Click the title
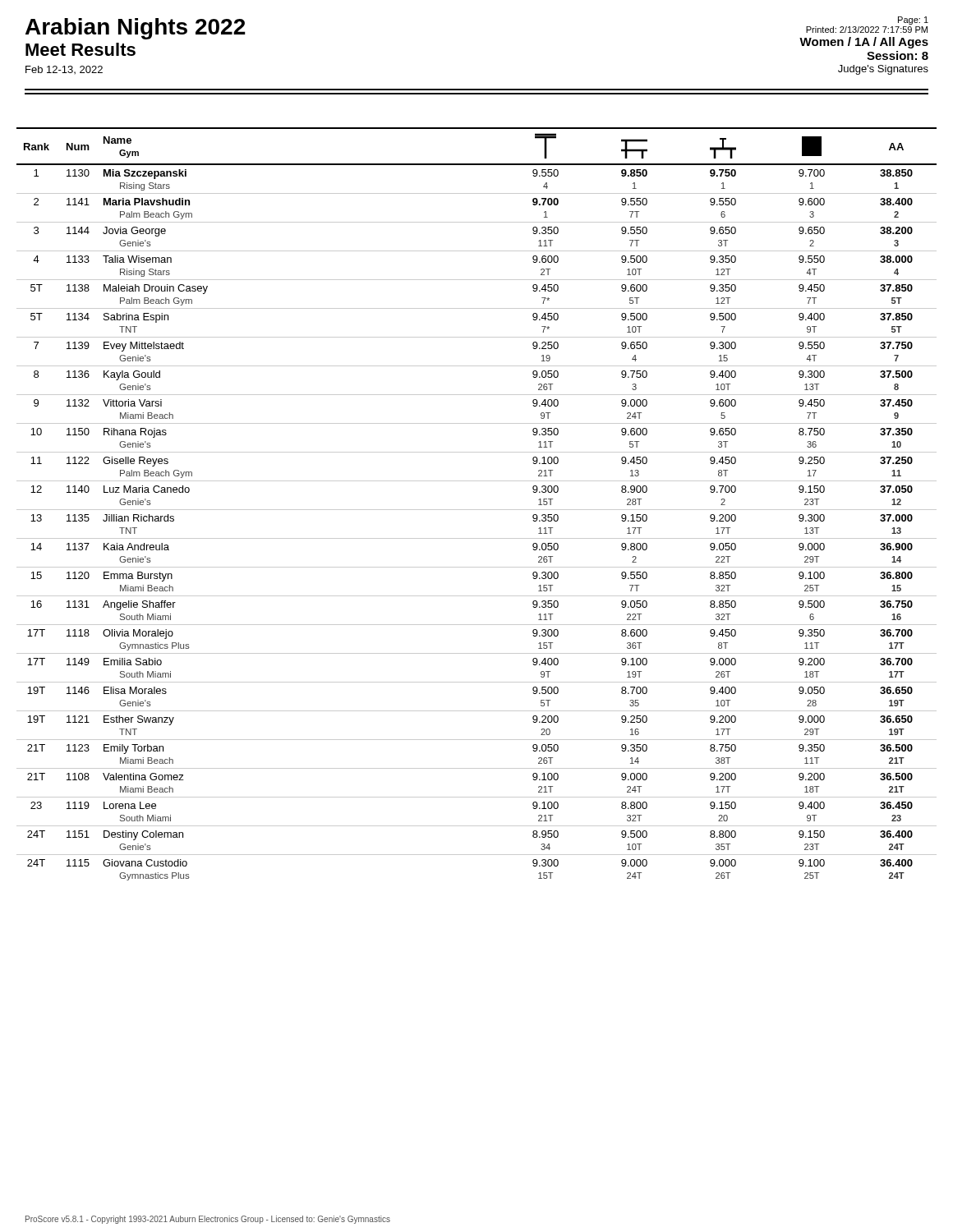This screenshot has width=953, height=1232. coord(135,45)
